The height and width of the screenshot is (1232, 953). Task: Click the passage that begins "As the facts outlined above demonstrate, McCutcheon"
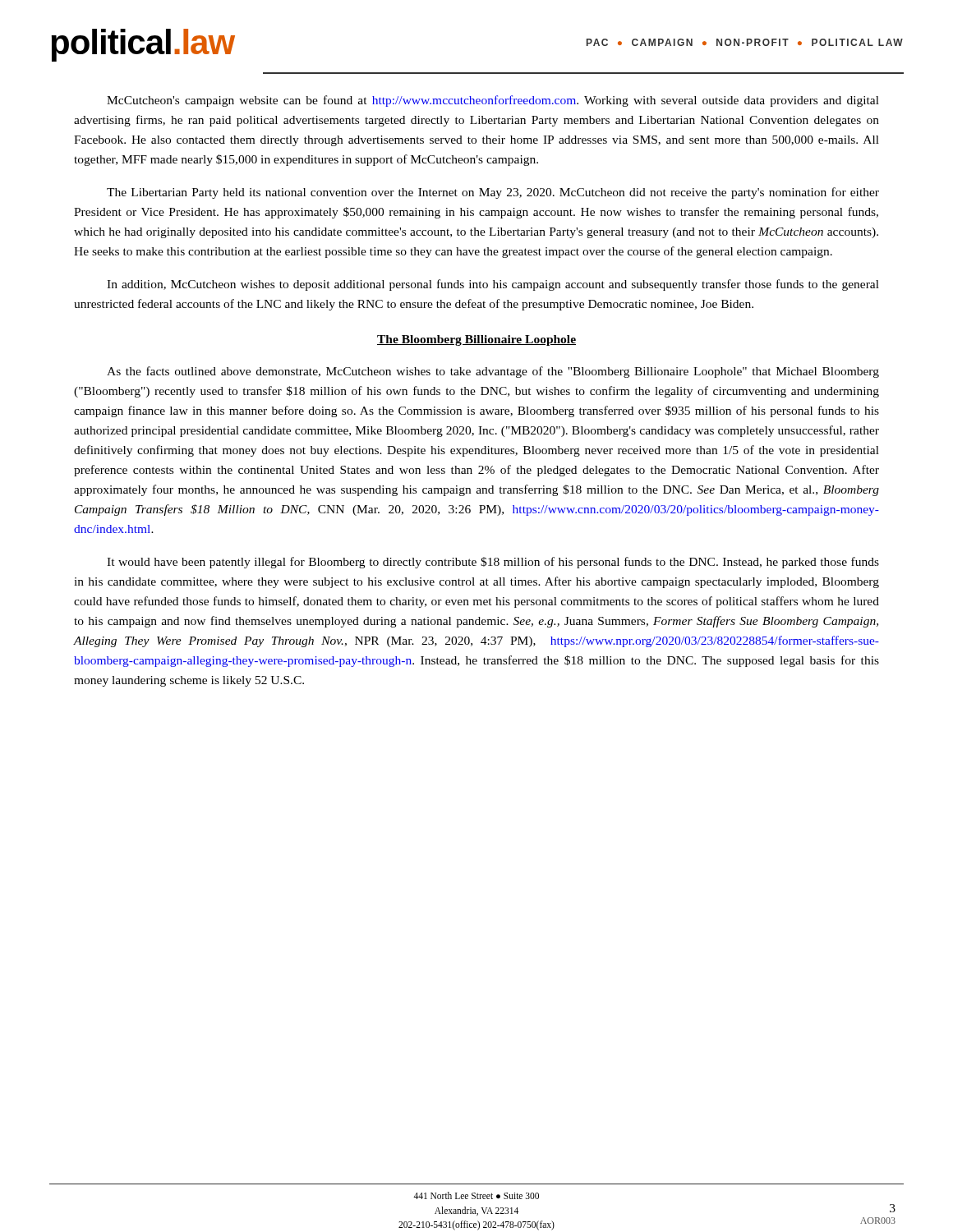476,450
